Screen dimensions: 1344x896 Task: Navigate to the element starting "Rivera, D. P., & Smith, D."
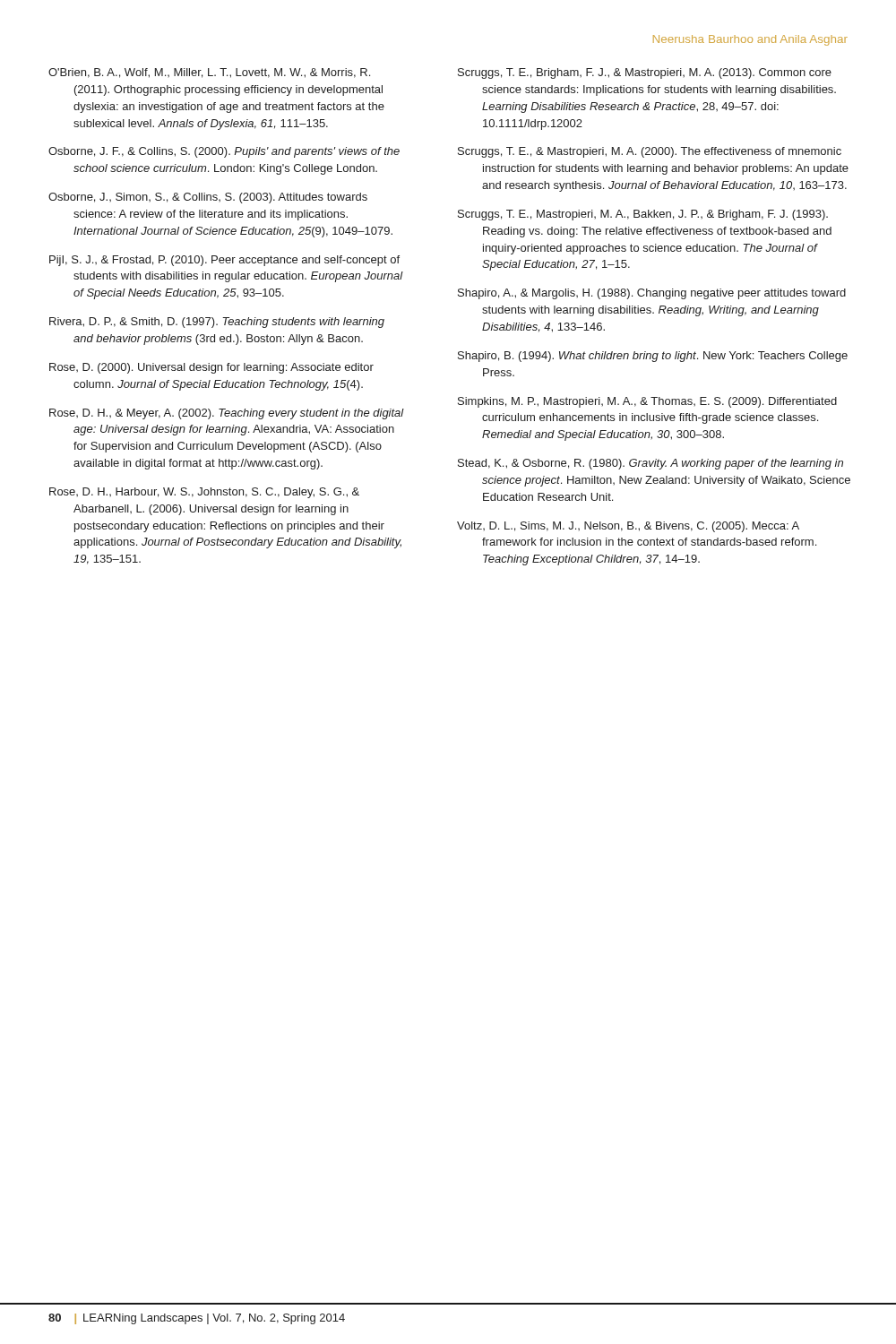click(216, 330)
